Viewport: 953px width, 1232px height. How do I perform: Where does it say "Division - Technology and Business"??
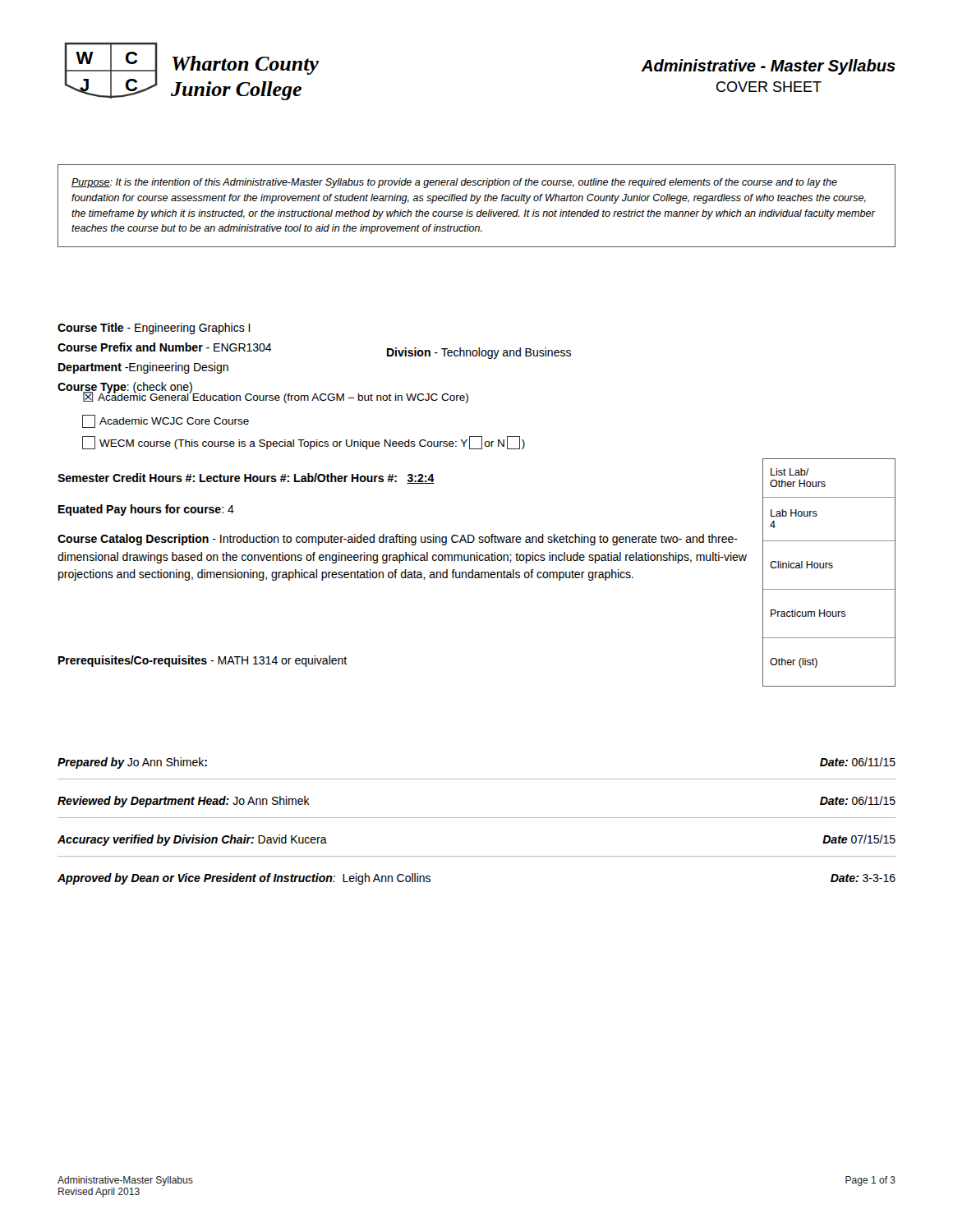(x=479, y=352)
